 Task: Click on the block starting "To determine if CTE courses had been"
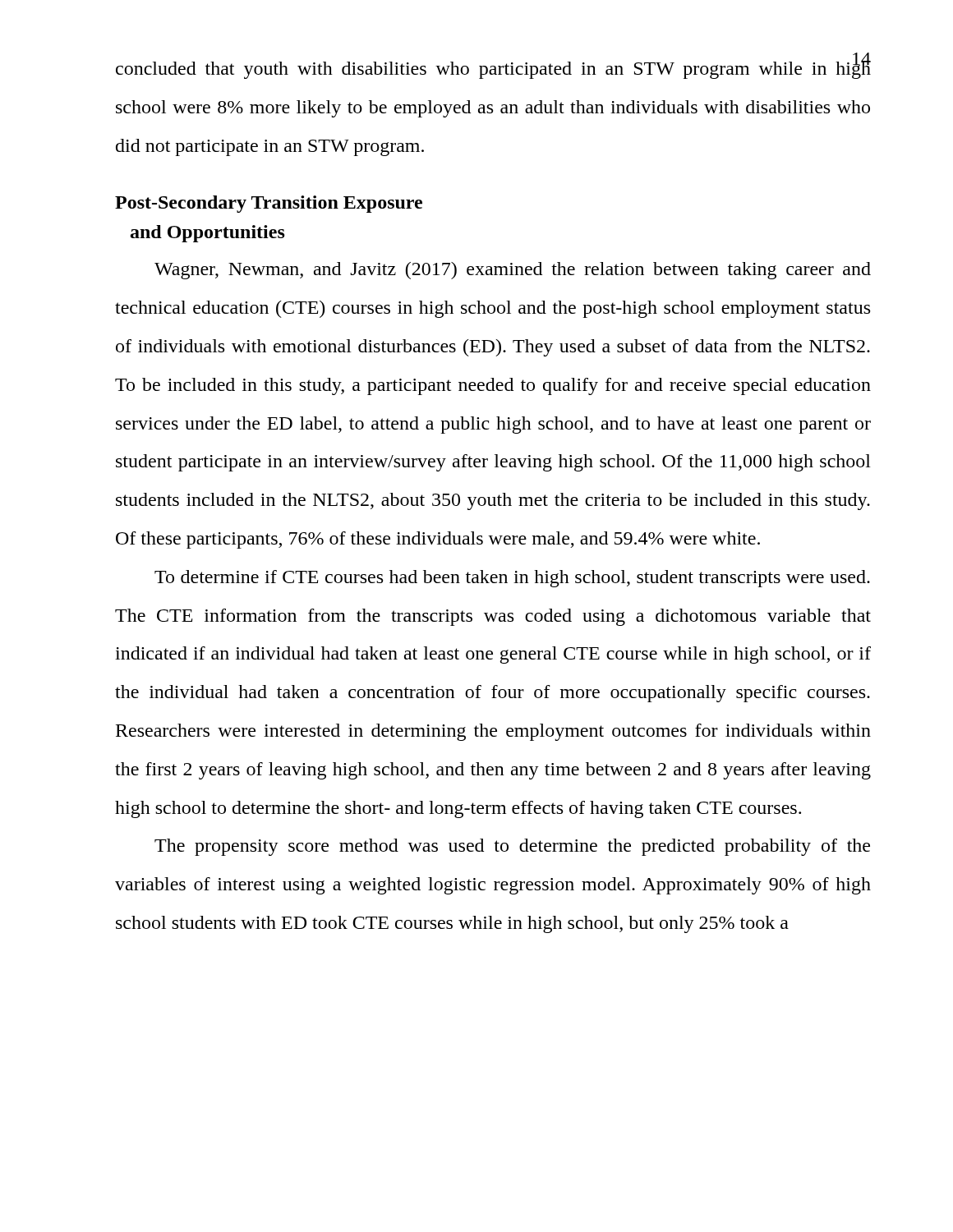493,692
